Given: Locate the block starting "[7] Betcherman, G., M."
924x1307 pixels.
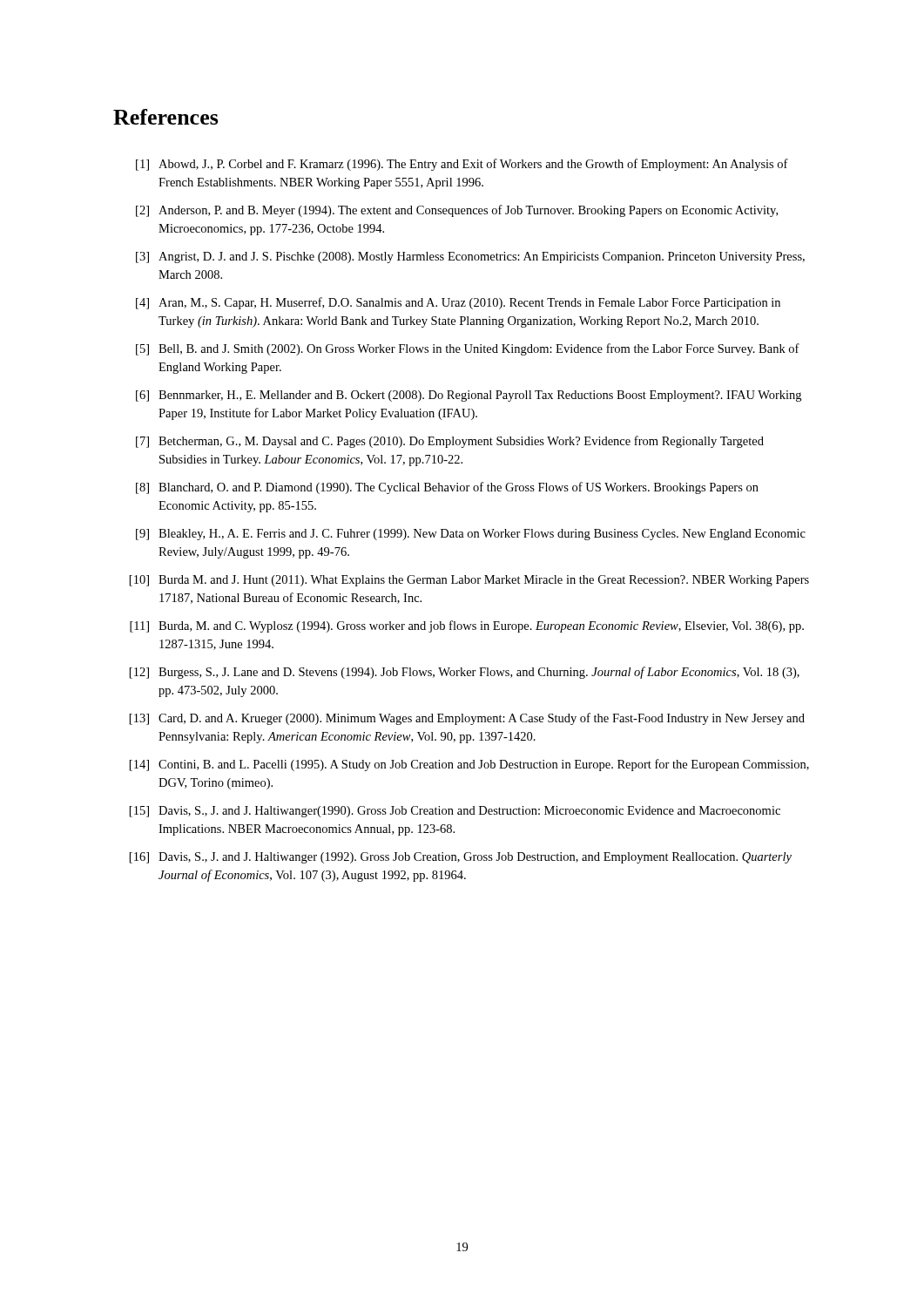Looking at the screenshot, I should click(x=462, y=451).
